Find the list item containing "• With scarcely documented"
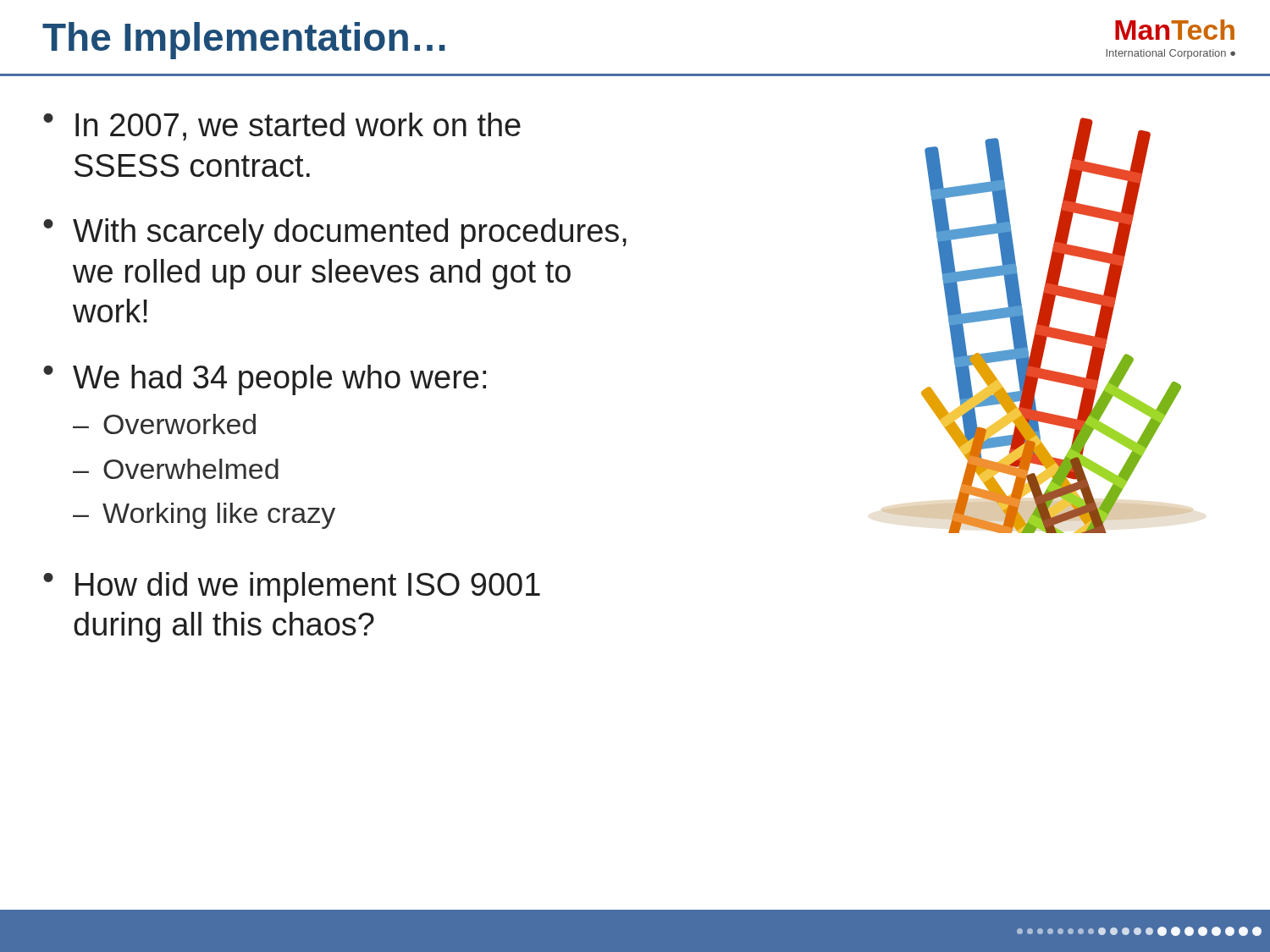Screen dimensions: 952x1270 [x=336, y=272]
